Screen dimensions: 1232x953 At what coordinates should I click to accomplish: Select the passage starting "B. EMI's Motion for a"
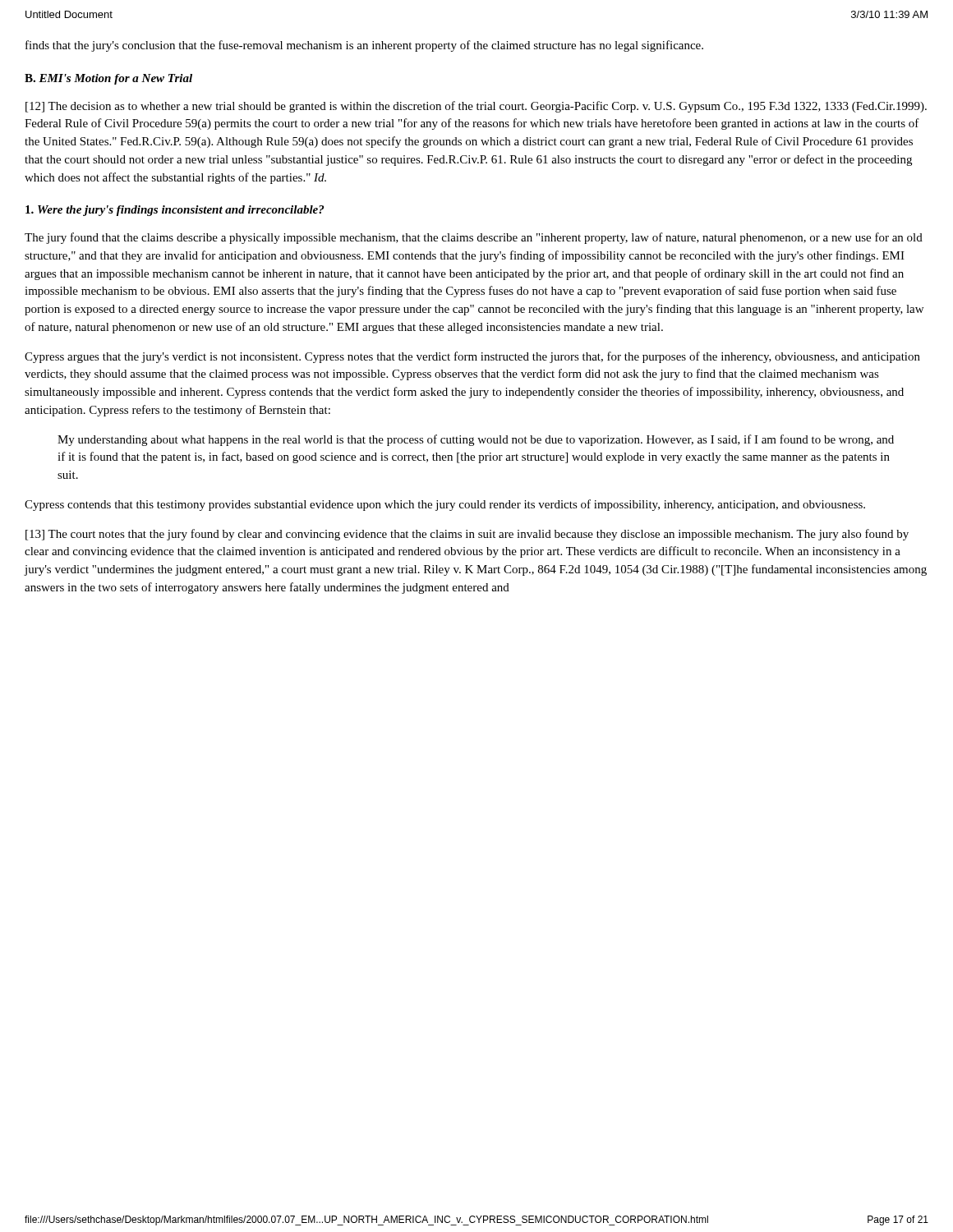tap(108, 78)
